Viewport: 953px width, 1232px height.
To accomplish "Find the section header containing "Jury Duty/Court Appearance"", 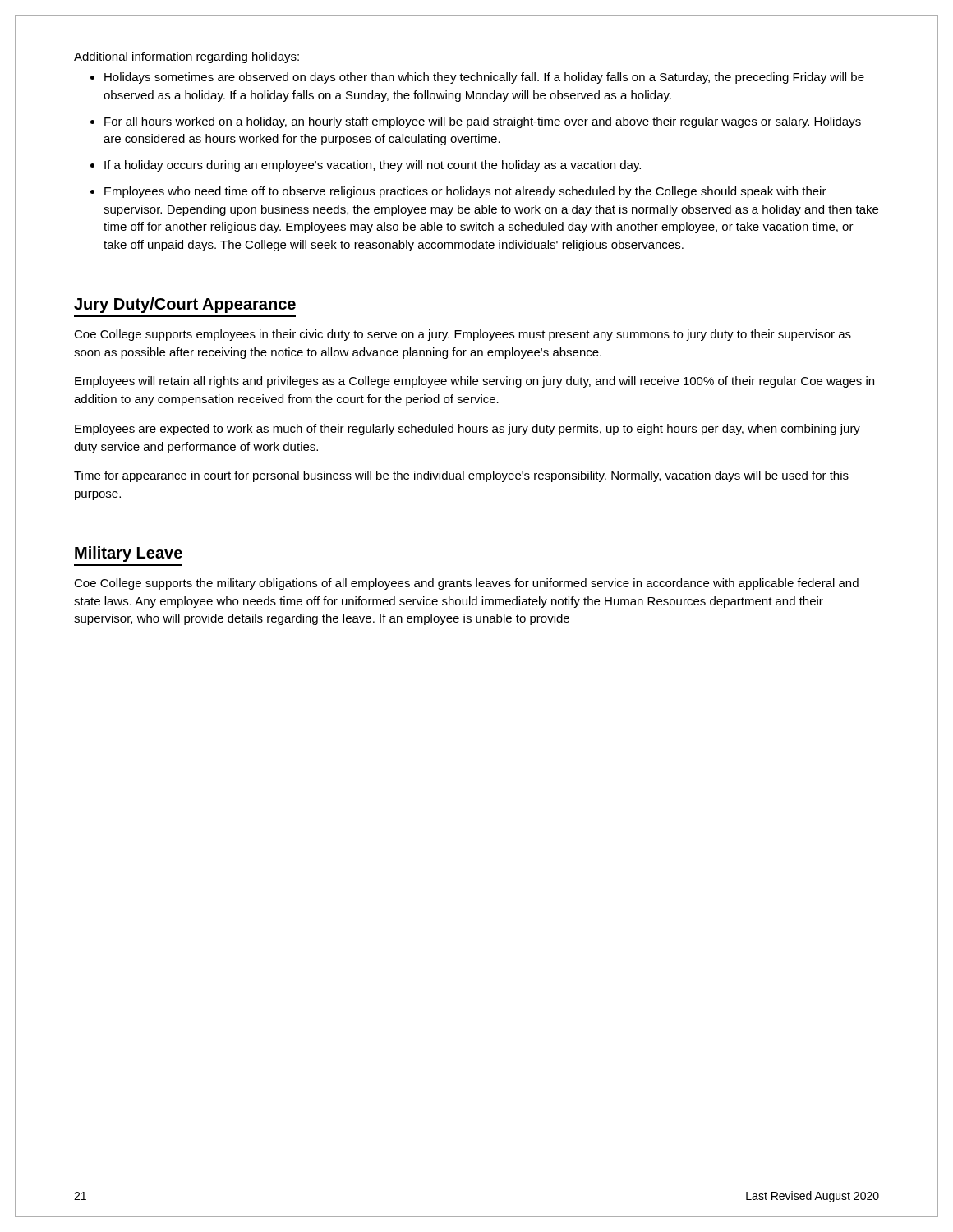I will (185, 304).
